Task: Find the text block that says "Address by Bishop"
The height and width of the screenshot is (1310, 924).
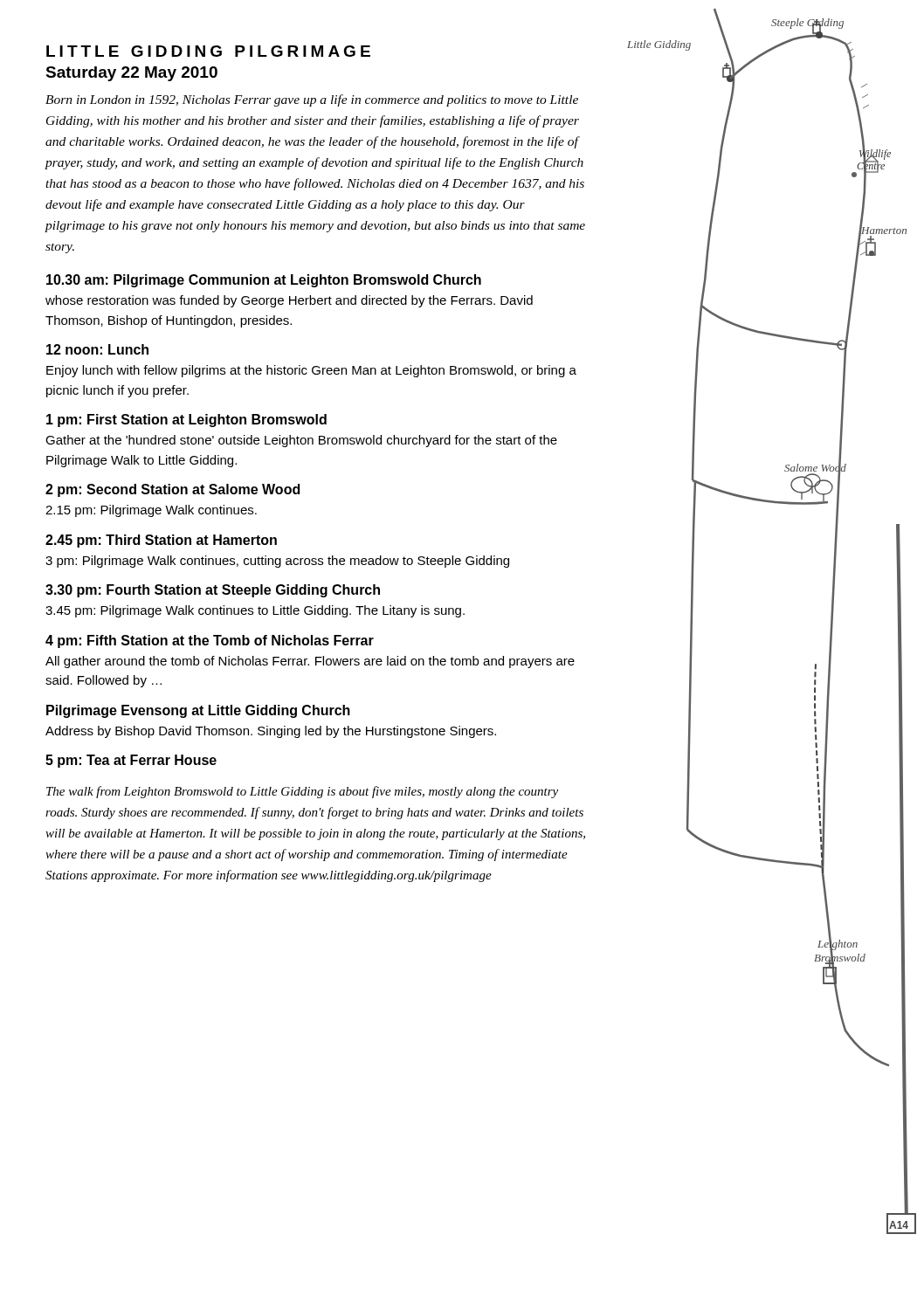Action: (x=271, y=730)
